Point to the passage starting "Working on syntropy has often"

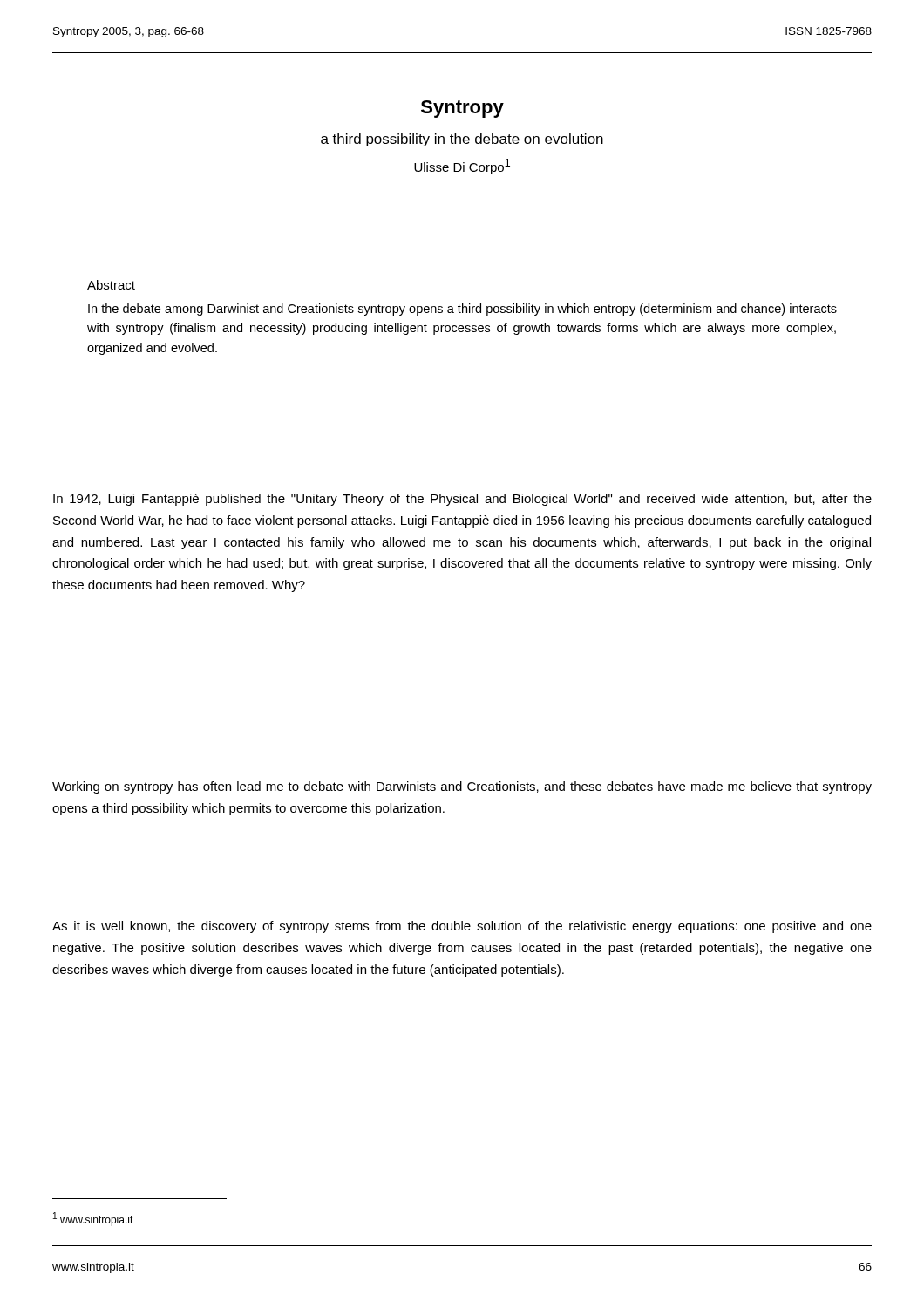462,797
